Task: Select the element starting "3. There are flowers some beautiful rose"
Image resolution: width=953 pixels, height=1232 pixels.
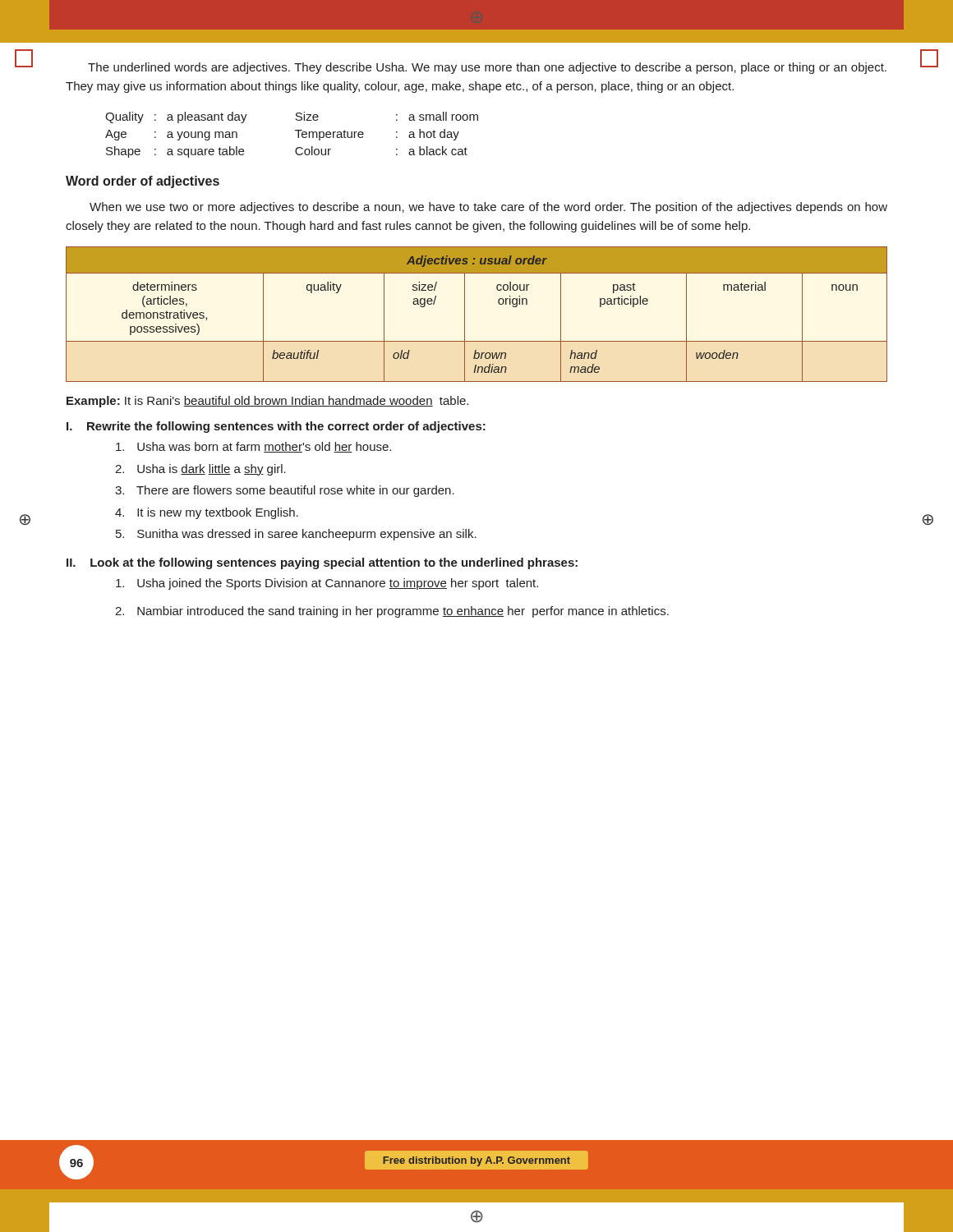Action: point(285,491)
